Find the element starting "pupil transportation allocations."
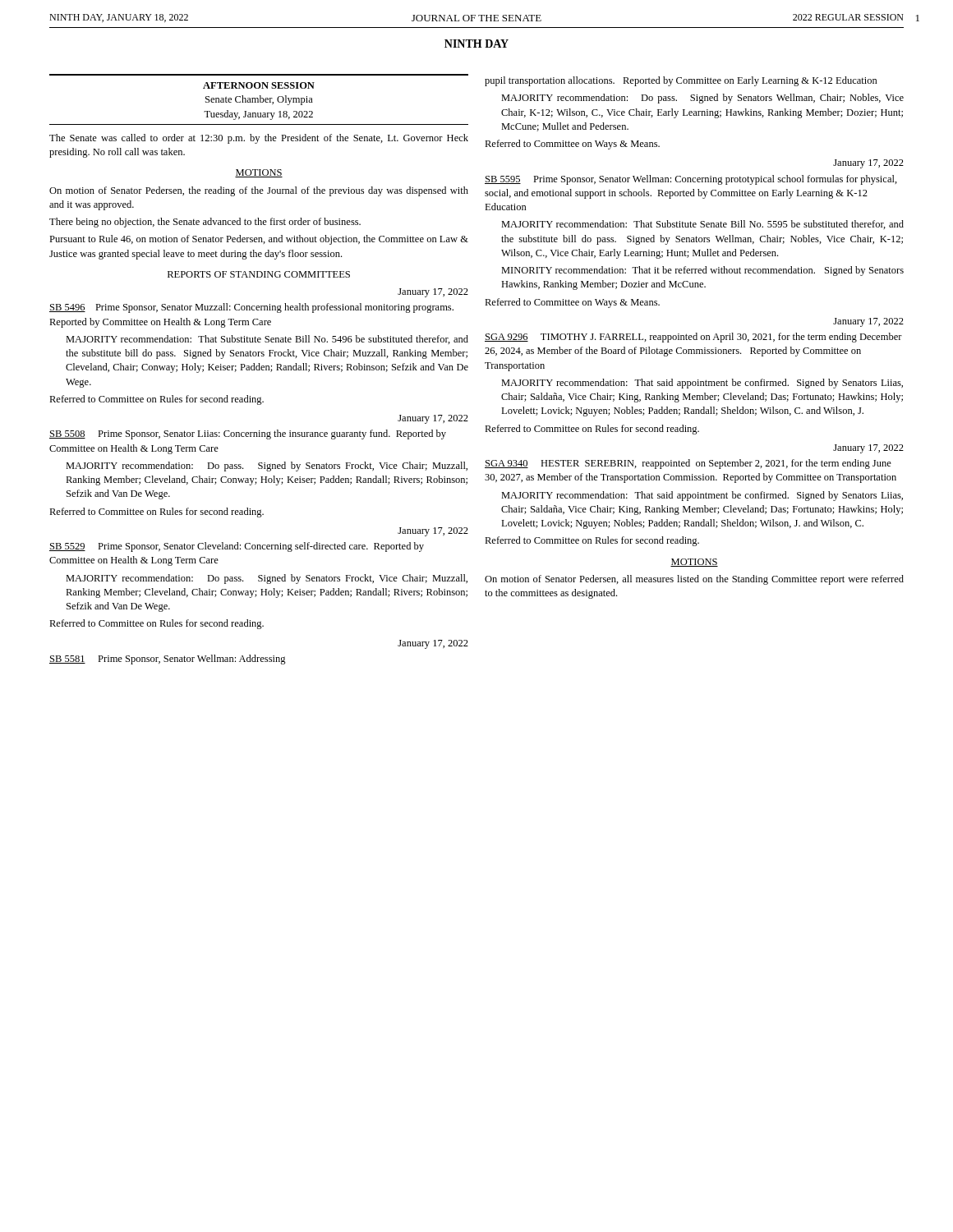The image size is (953, 1232). (x=681, y=81)
